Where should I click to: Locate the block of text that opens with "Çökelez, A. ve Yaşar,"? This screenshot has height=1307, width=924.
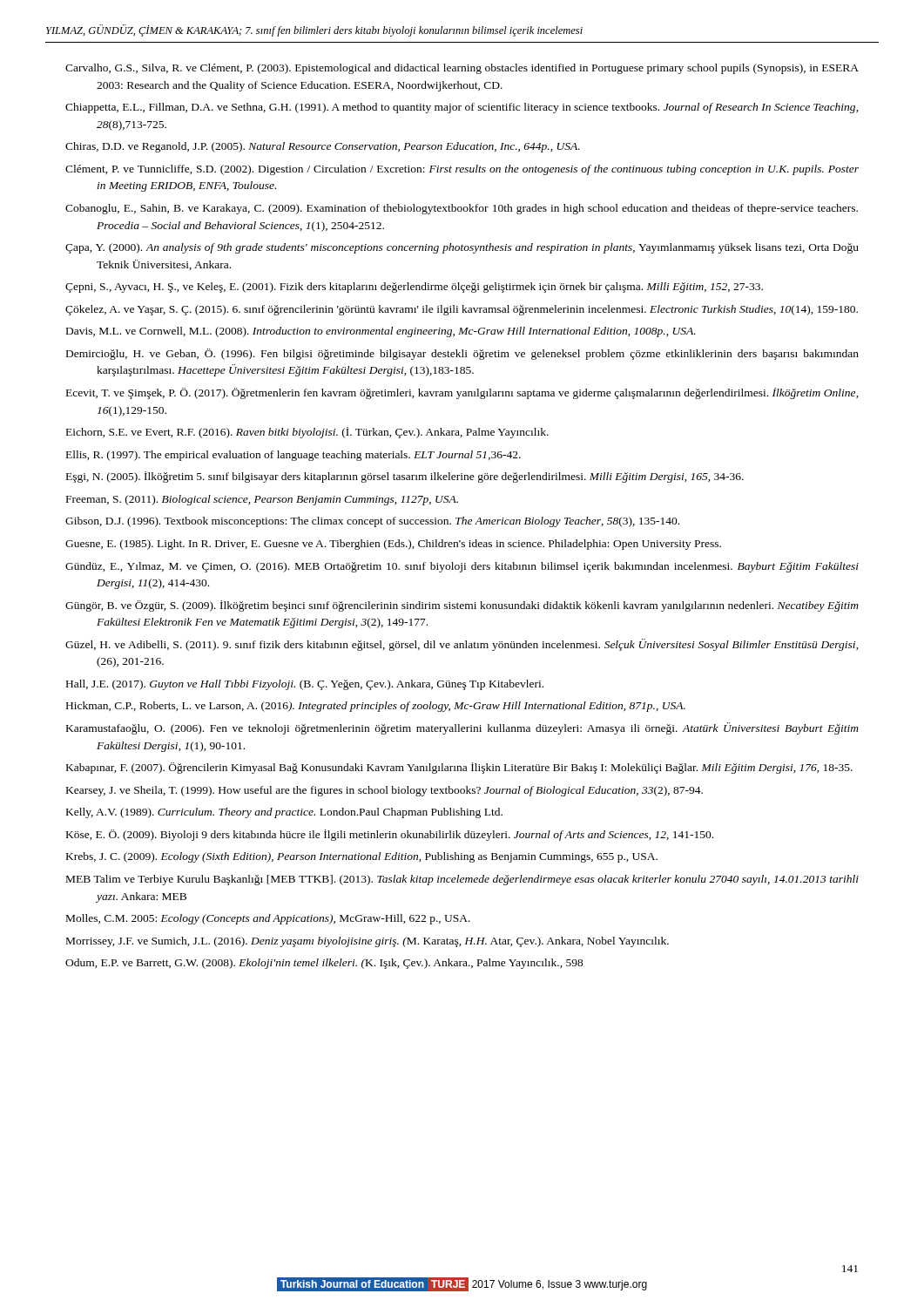pyautogui.click(x=462, y=309)
